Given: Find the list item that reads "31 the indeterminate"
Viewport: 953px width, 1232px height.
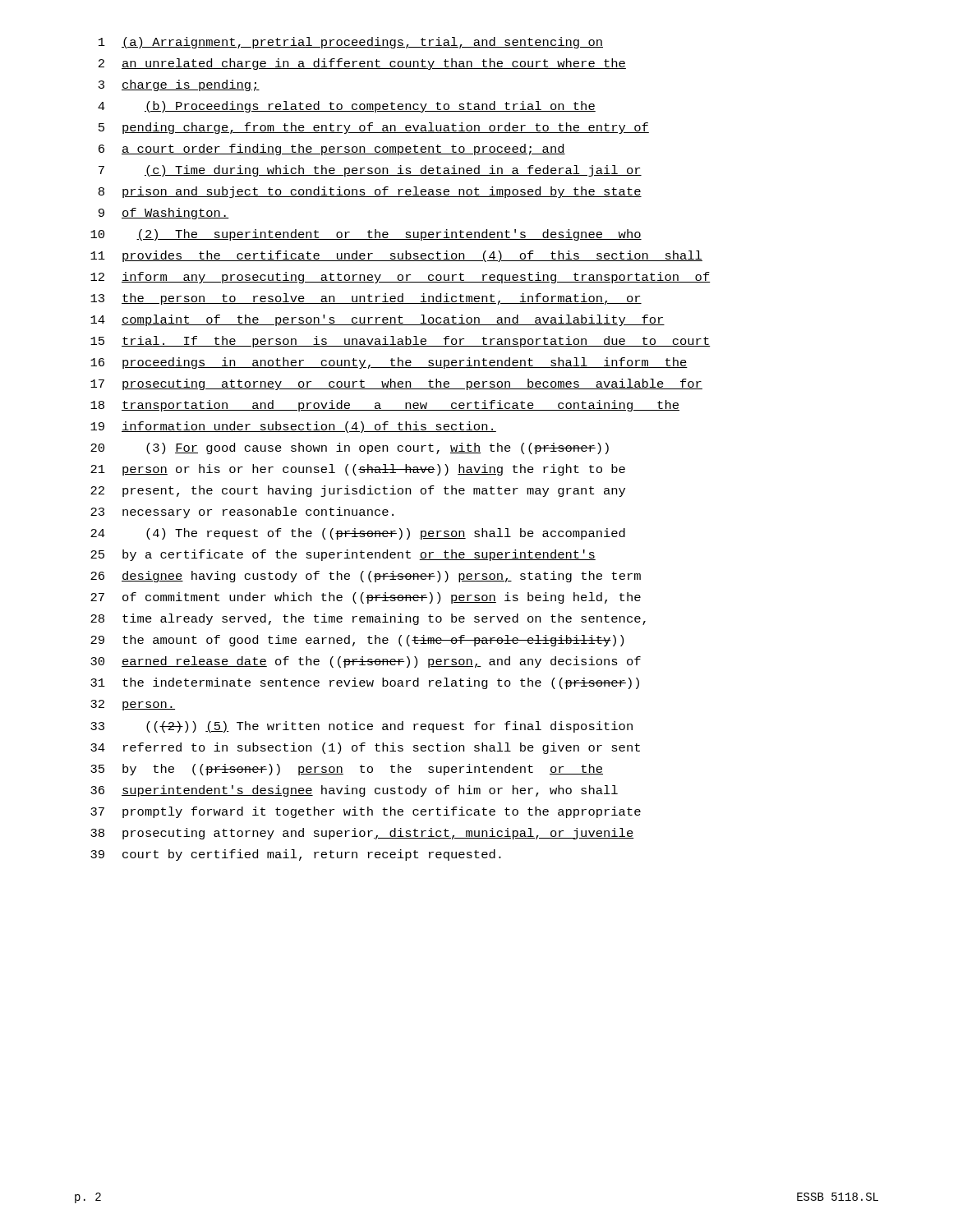Looking at the screenshot, I should pos(476,684).
